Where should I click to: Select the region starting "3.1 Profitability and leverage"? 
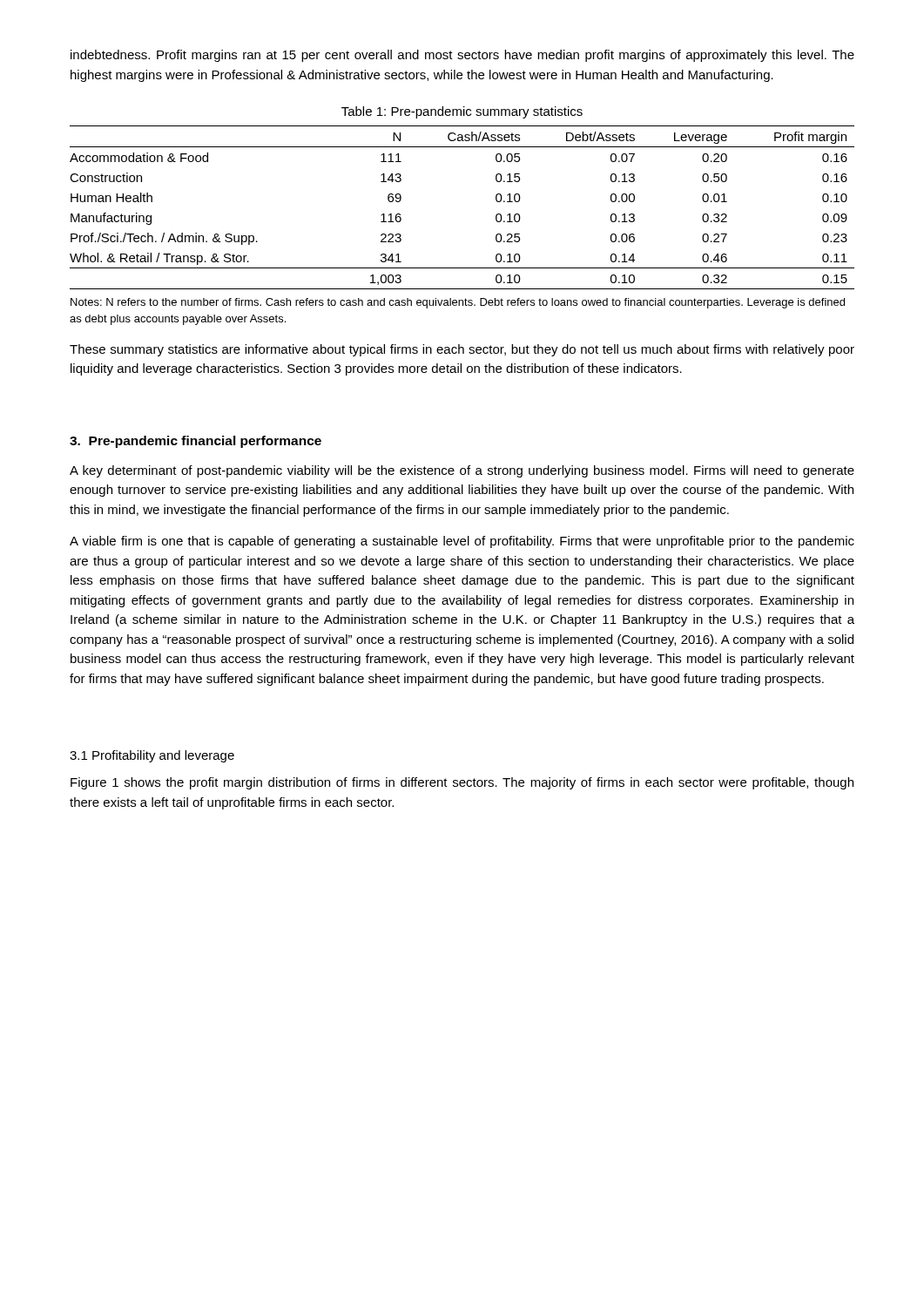click(x=152, y=755)
